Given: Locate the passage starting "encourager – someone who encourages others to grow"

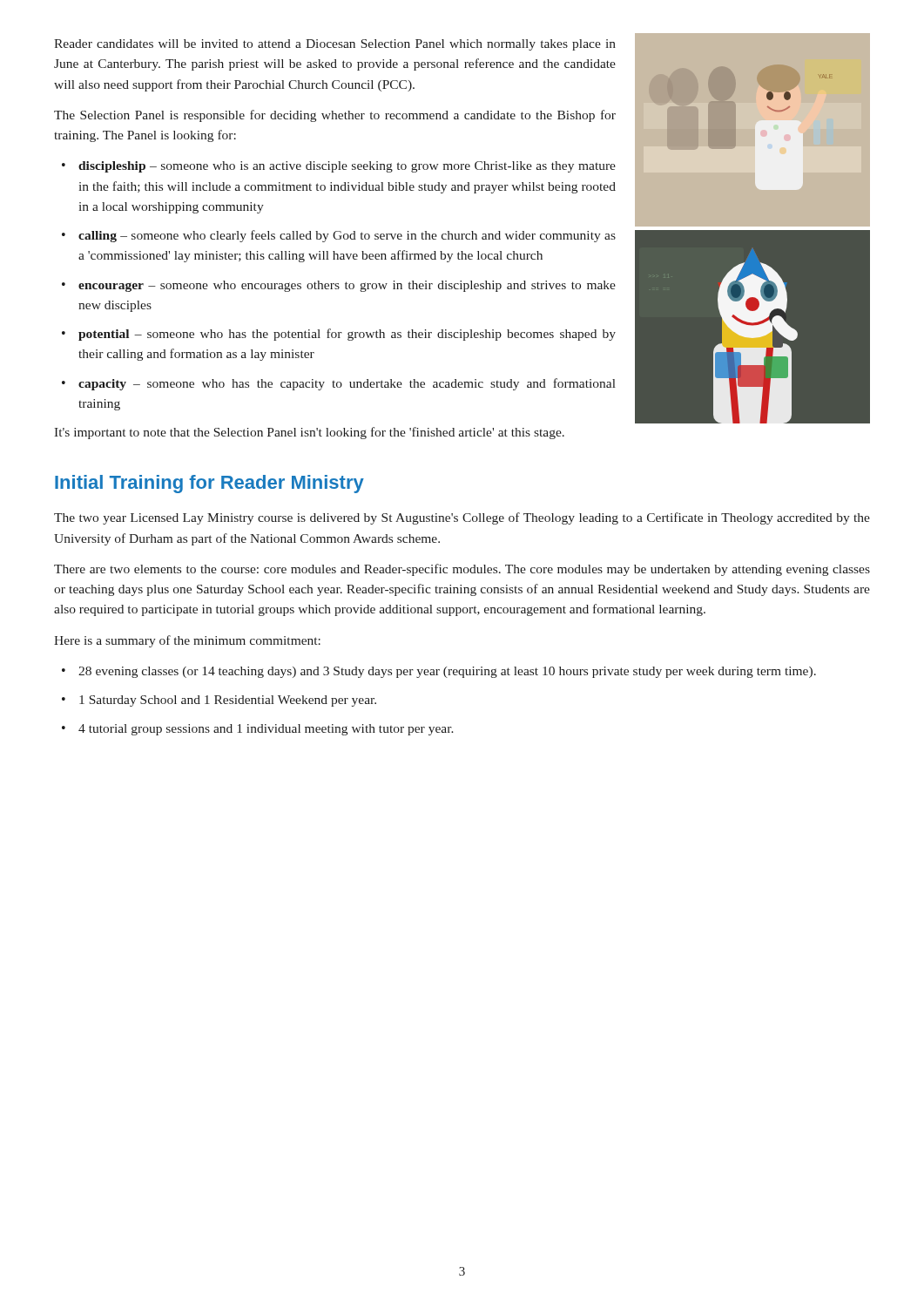Looking at the screenshot, I should [x=335, y=294].
